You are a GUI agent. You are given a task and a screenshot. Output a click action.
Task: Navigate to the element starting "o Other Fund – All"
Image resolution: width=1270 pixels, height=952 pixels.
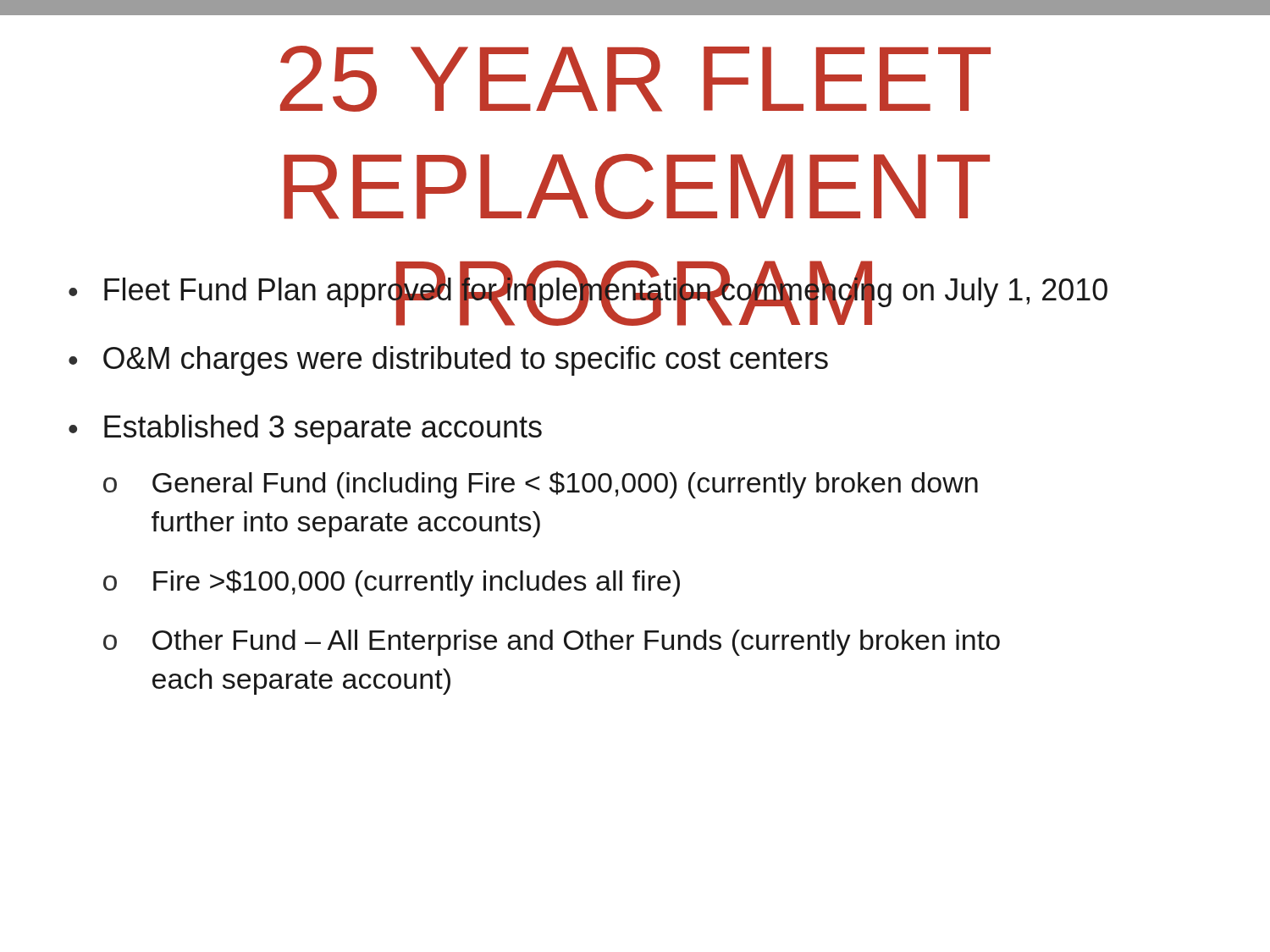click(x=551, y=660)
